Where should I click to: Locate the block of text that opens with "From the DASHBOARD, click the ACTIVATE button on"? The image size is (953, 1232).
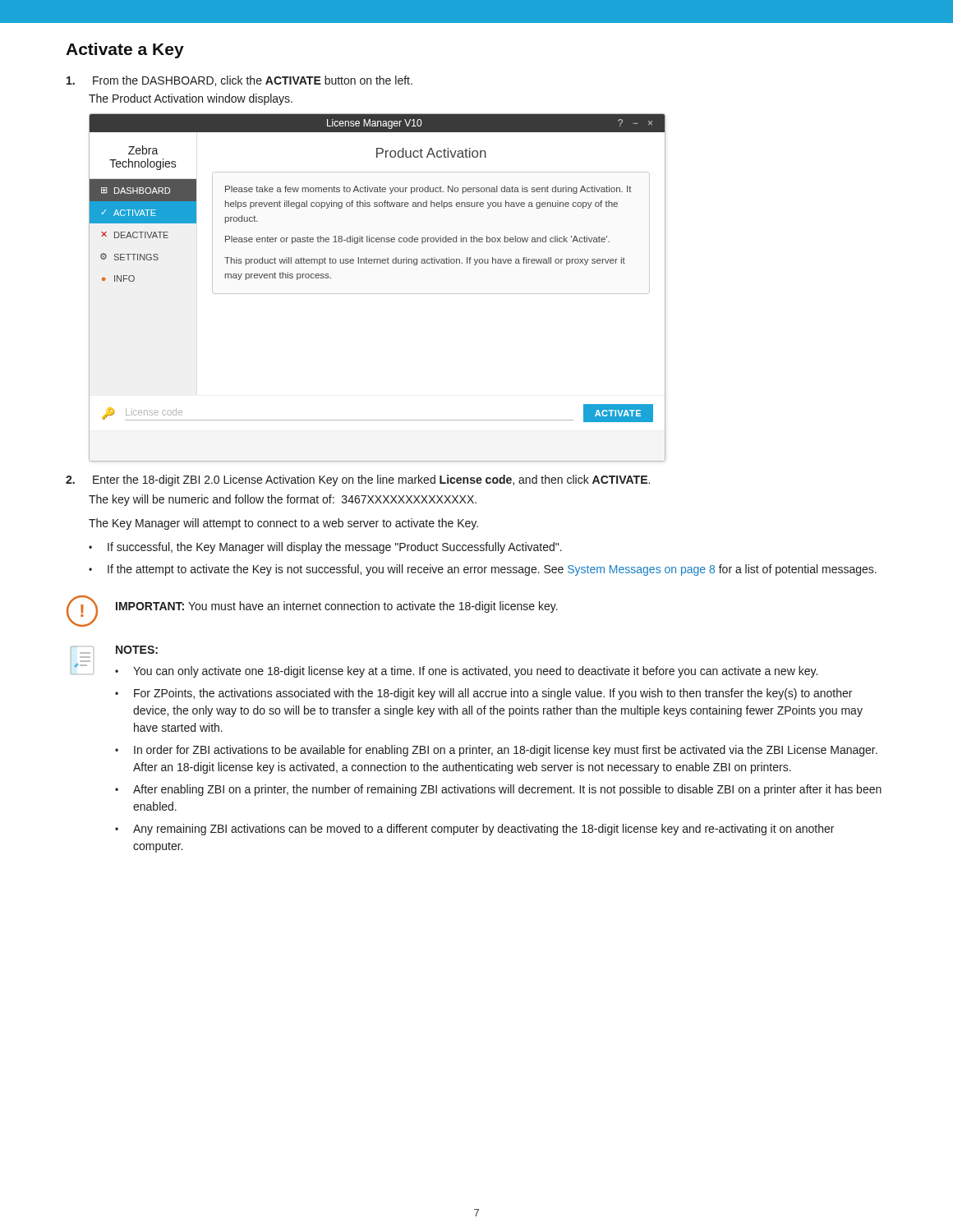coord(239,81)
